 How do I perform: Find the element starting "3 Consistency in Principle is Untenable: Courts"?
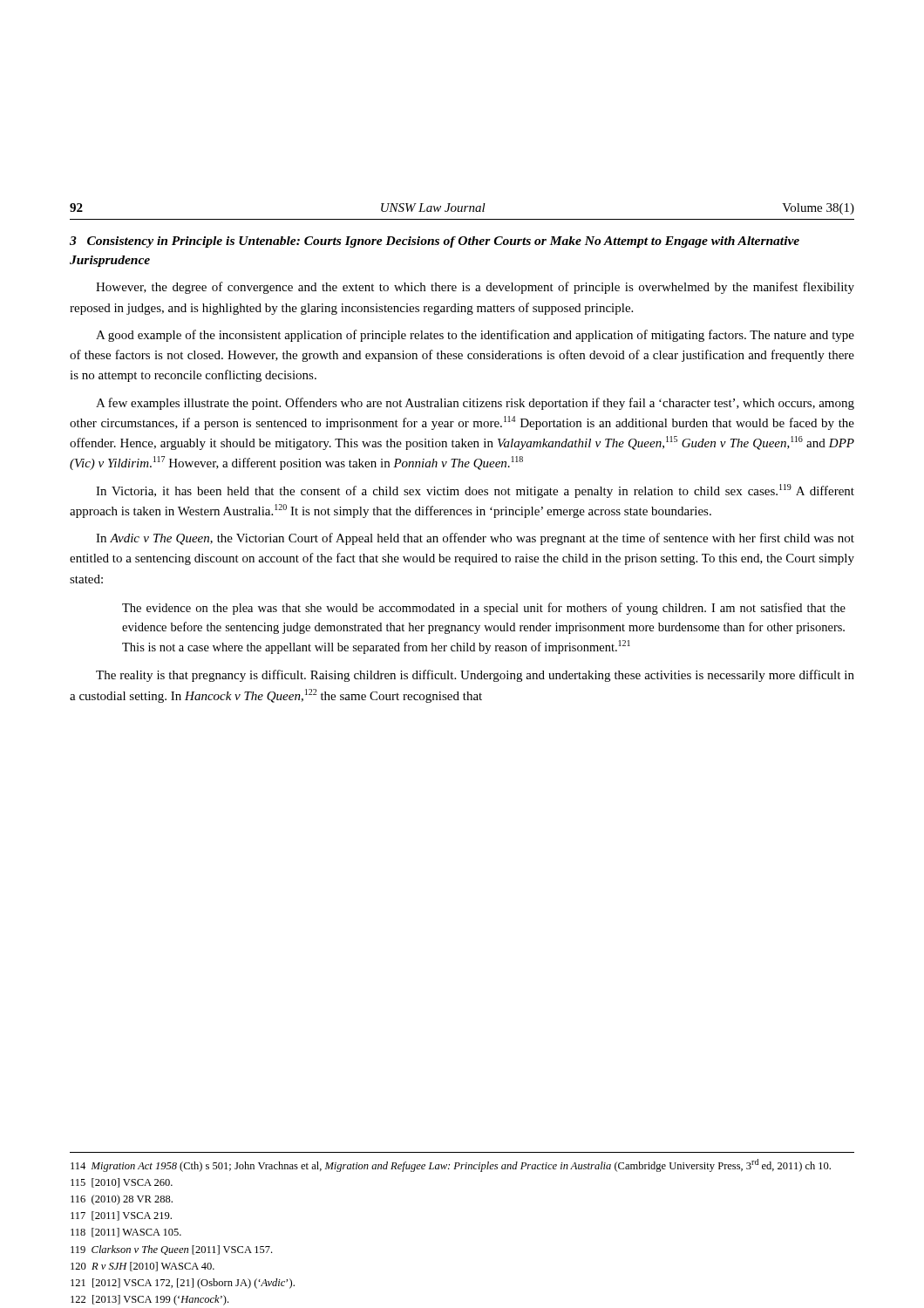coord(435,250)
